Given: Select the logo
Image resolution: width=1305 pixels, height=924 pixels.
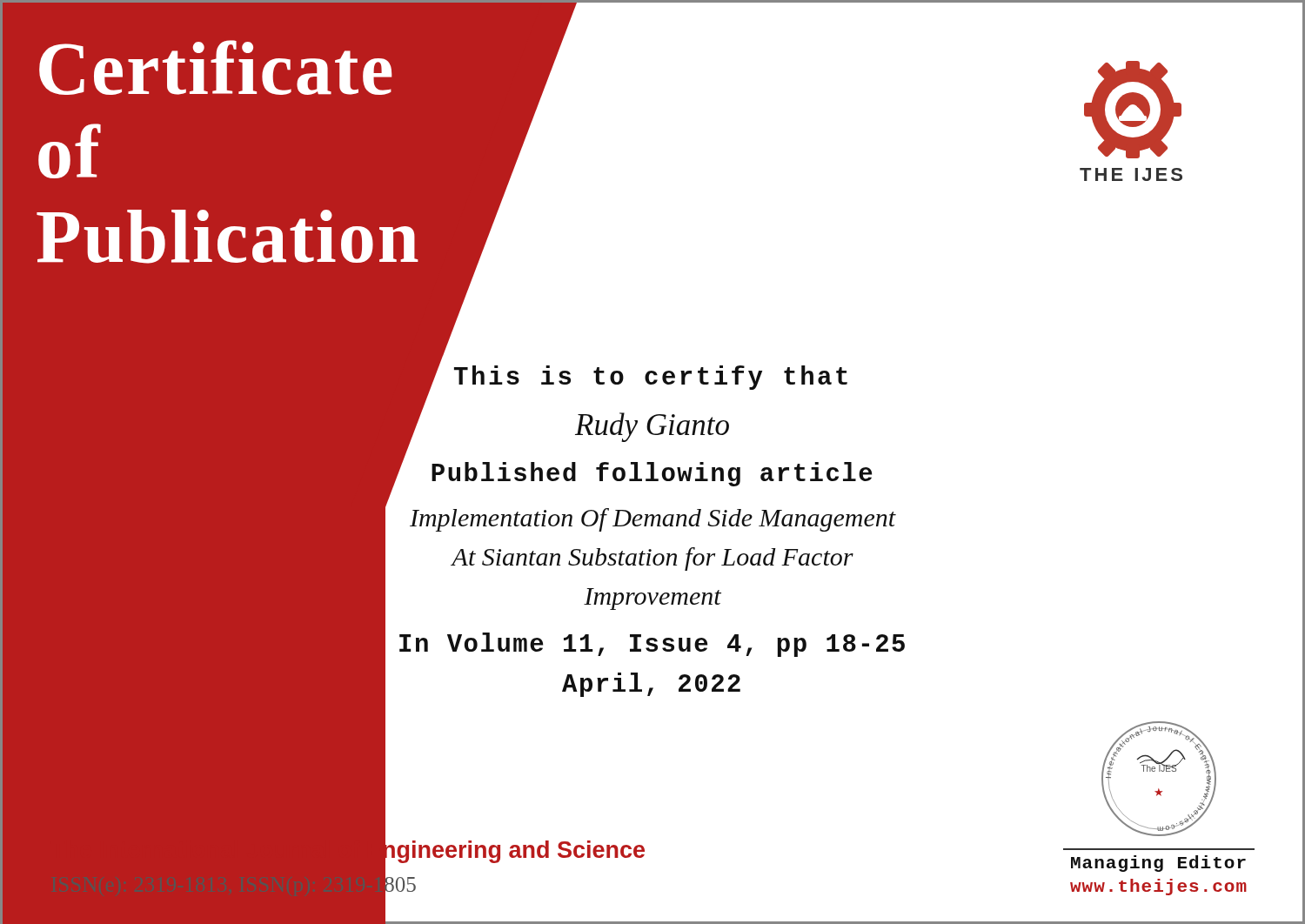Looking at the screenshot, I should 1133,122.
